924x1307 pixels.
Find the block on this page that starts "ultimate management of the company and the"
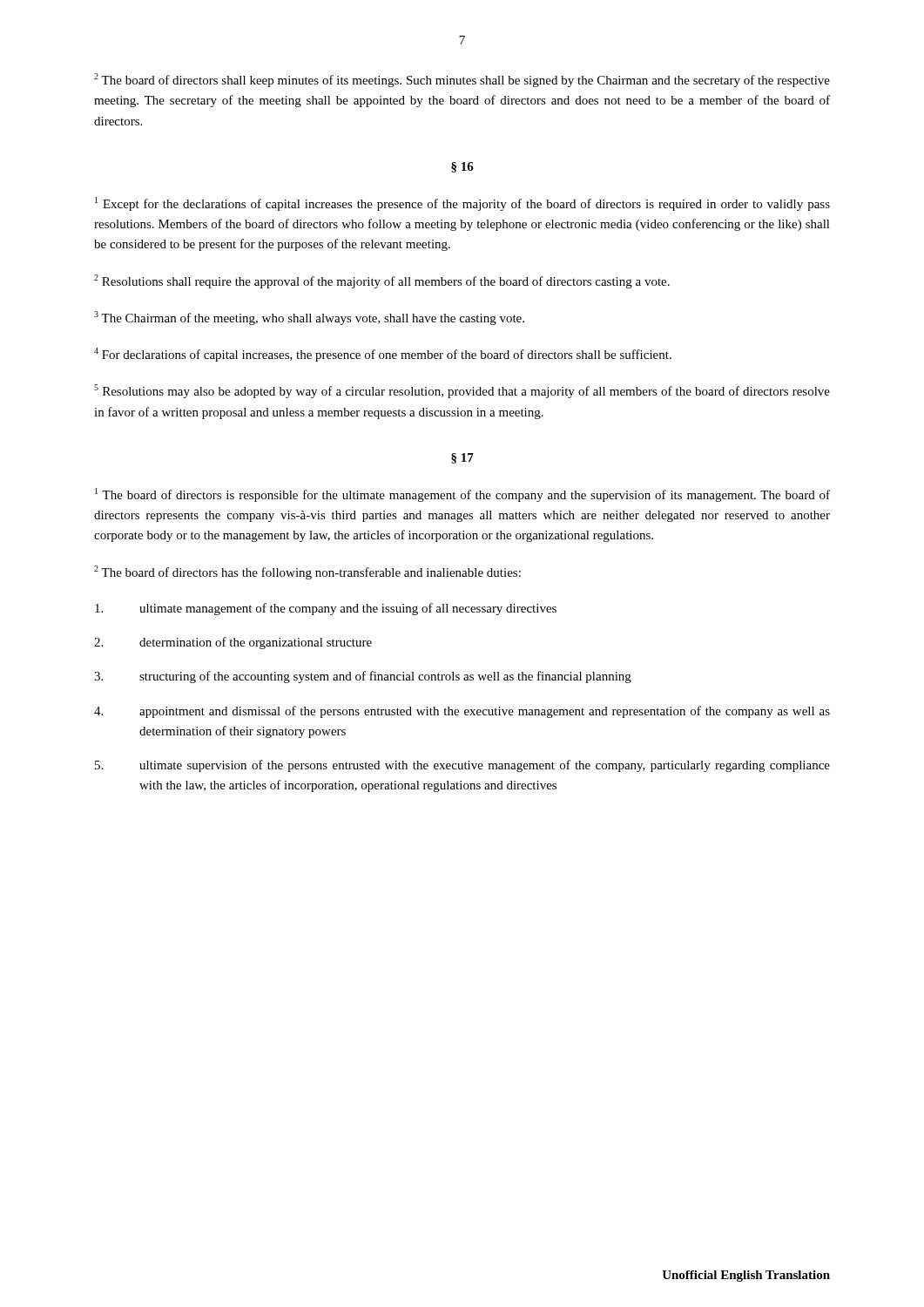pos(462,608)
